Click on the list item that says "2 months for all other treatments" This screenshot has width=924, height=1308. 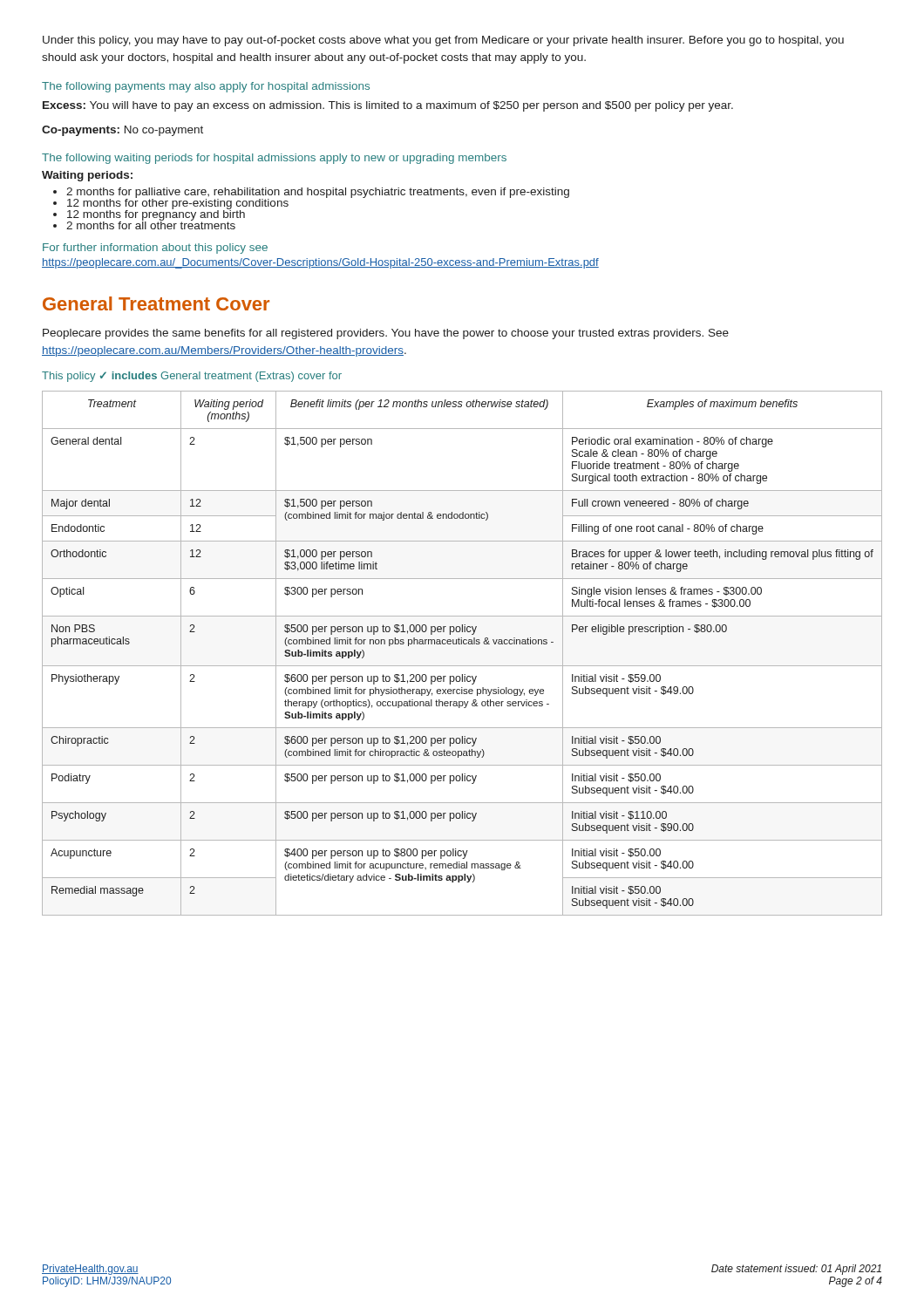[x=144, y=224]
